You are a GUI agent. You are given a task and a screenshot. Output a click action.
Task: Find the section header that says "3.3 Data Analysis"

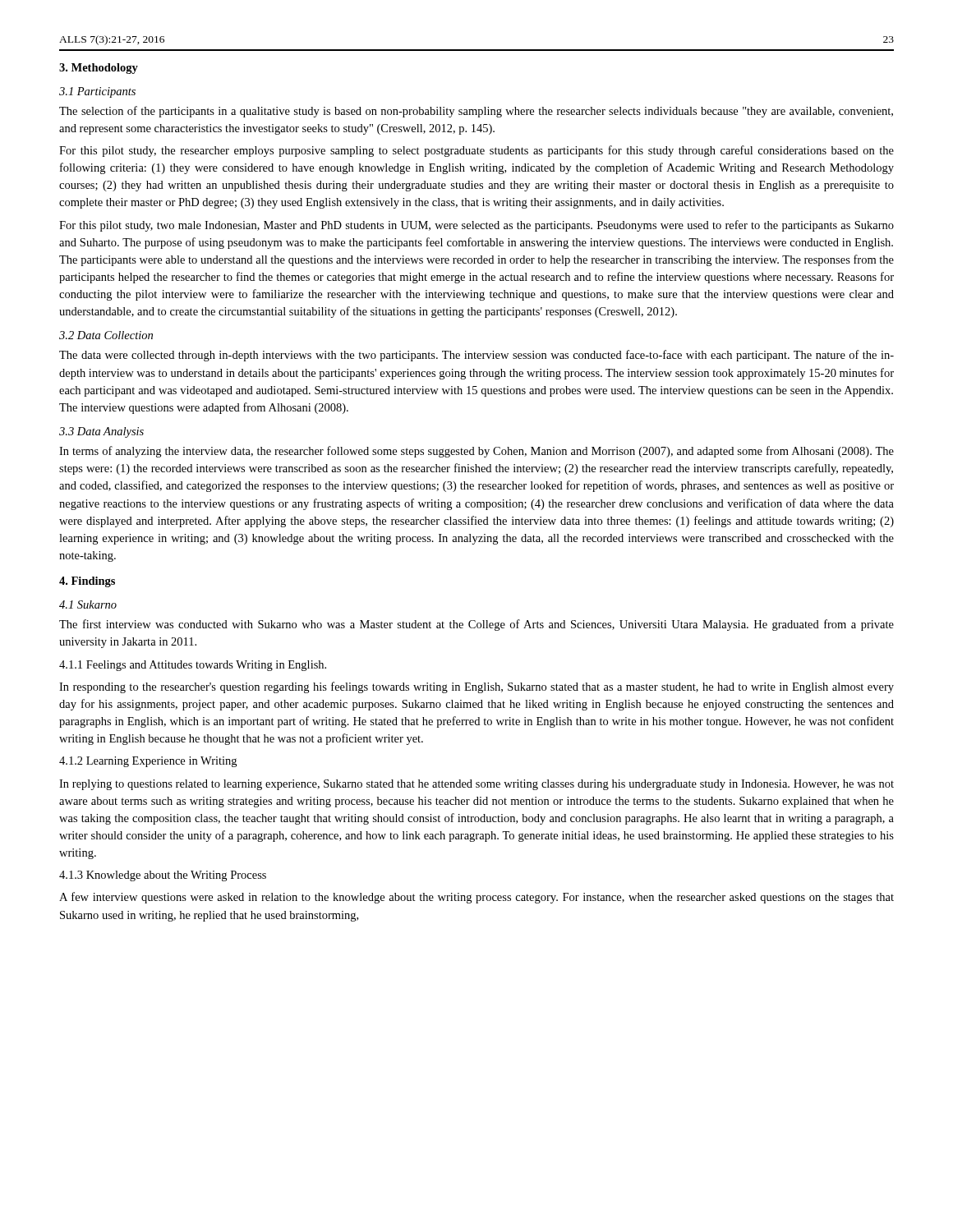click(x=102, y=431)
